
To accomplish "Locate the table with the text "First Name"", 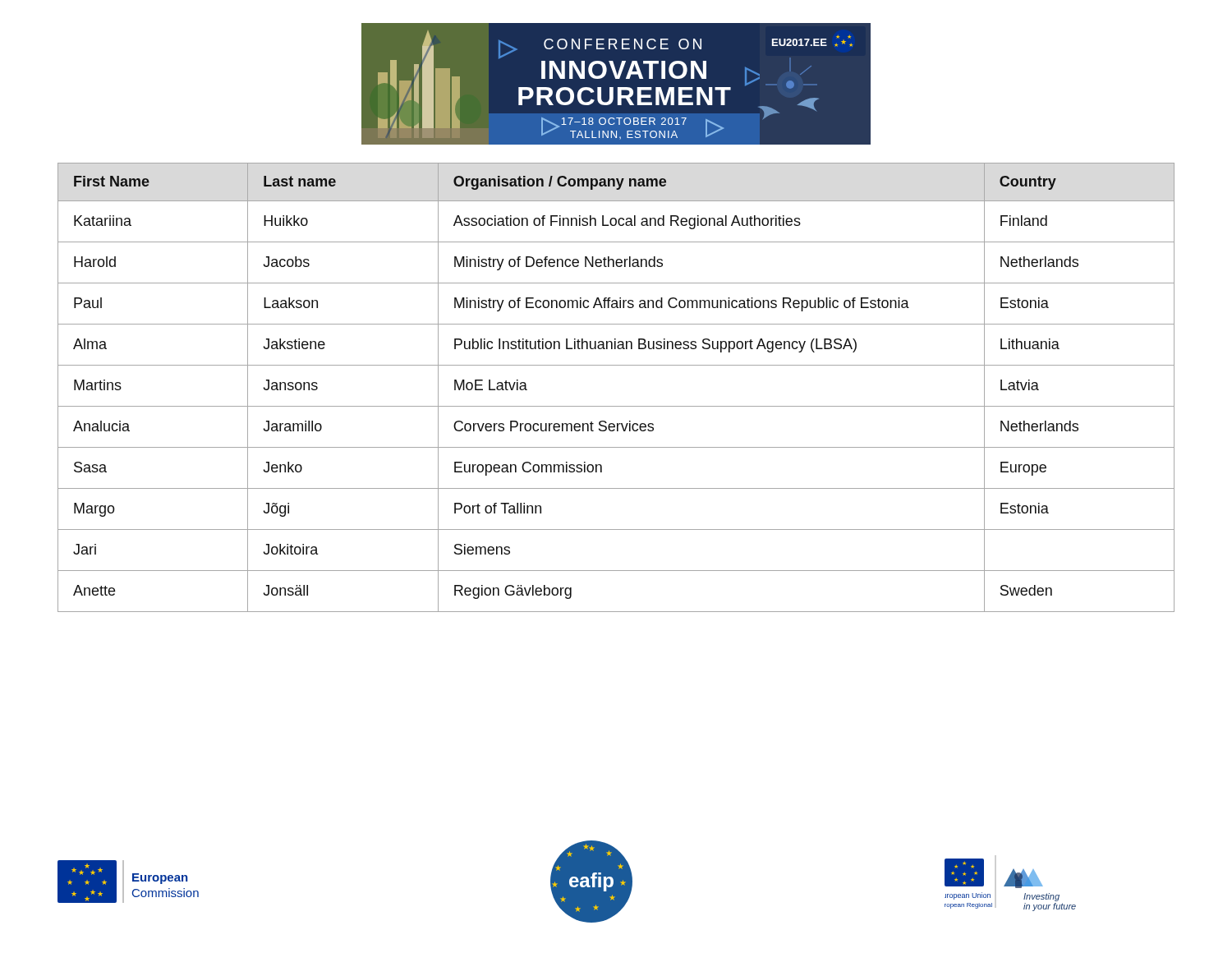I will click(616, 387).
